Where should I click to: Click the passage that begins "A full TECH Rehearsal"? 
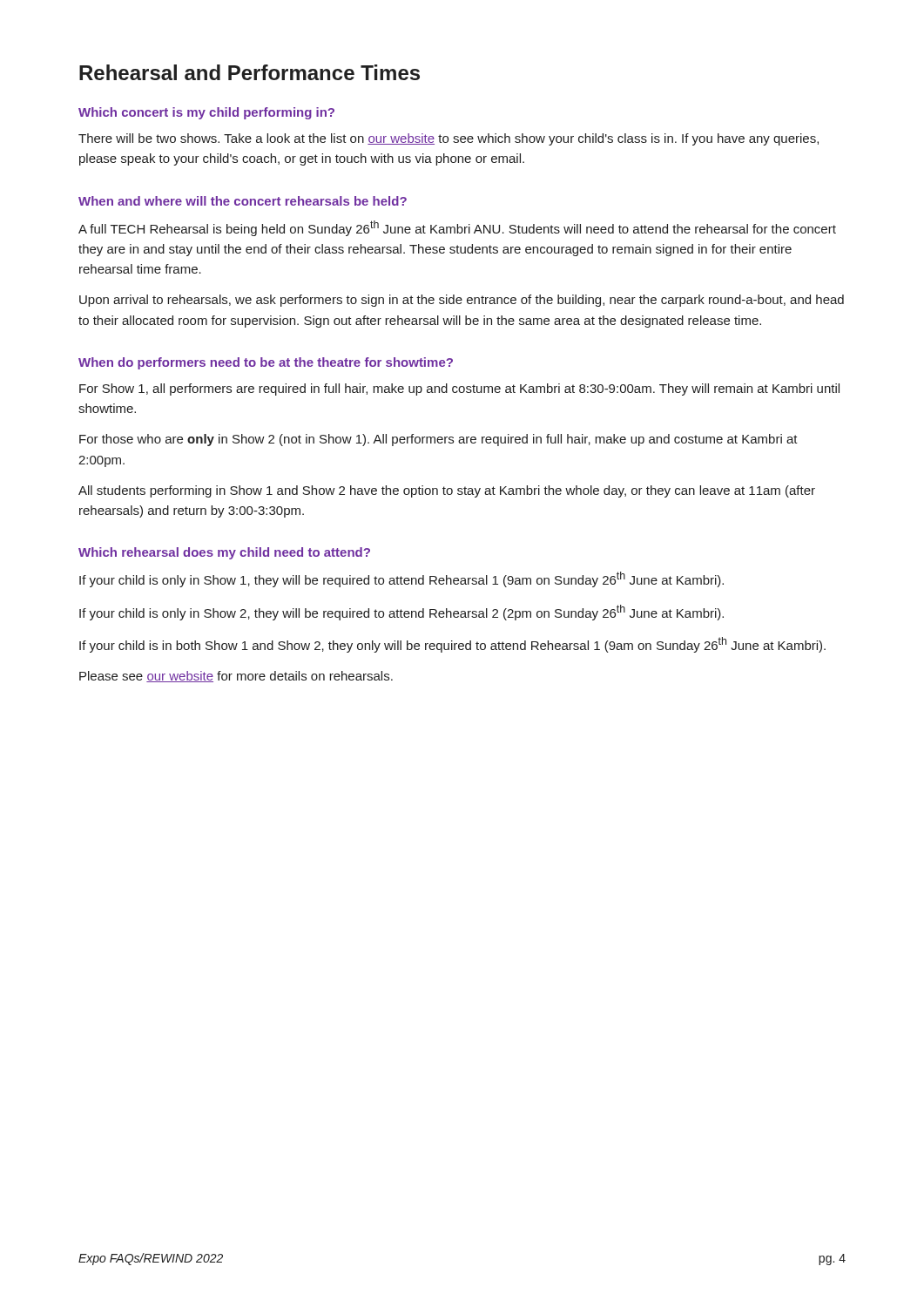[457, 247]
